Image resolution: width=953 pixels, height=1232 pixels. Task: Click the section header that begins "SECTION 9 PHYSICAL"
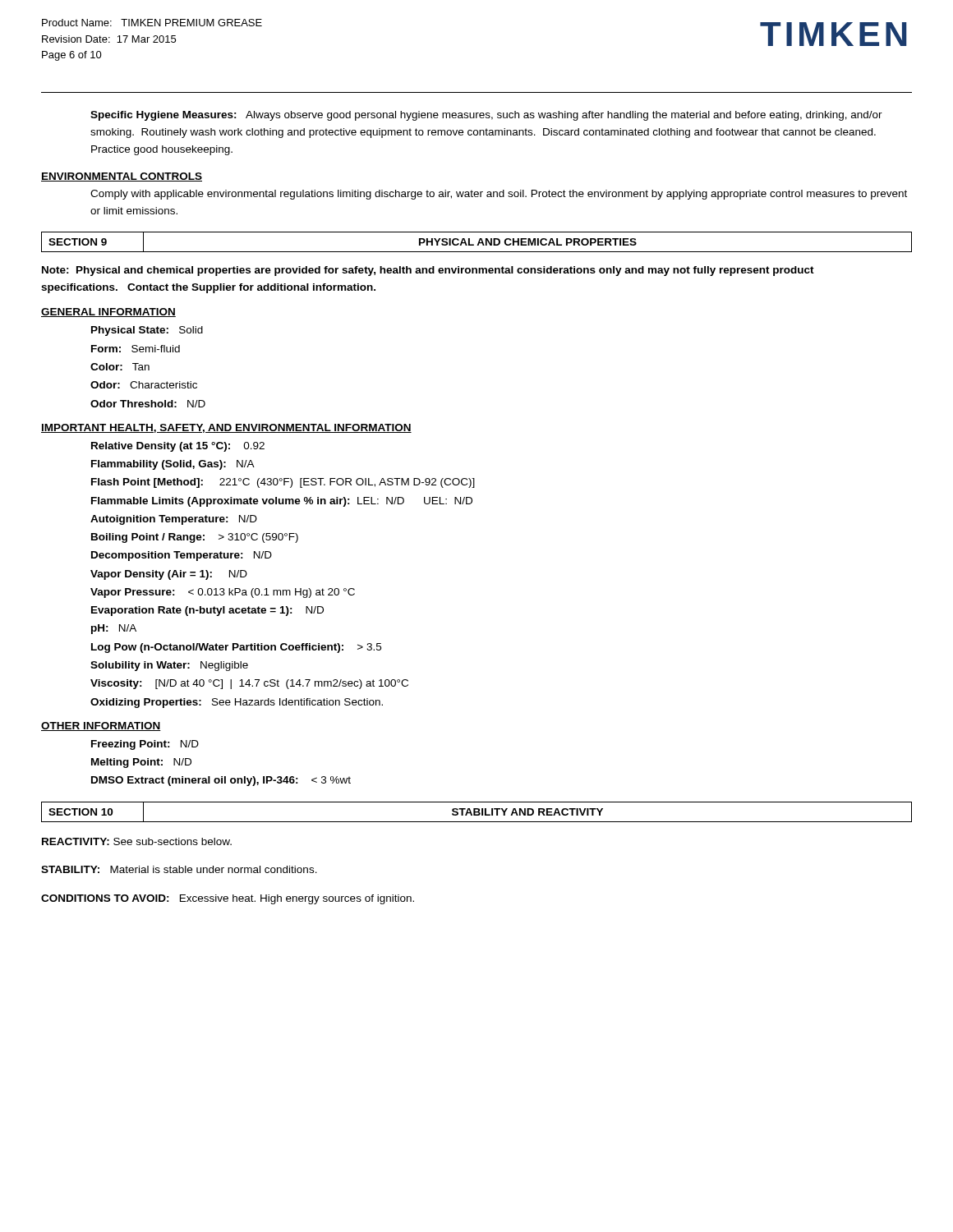click(476, 242)
